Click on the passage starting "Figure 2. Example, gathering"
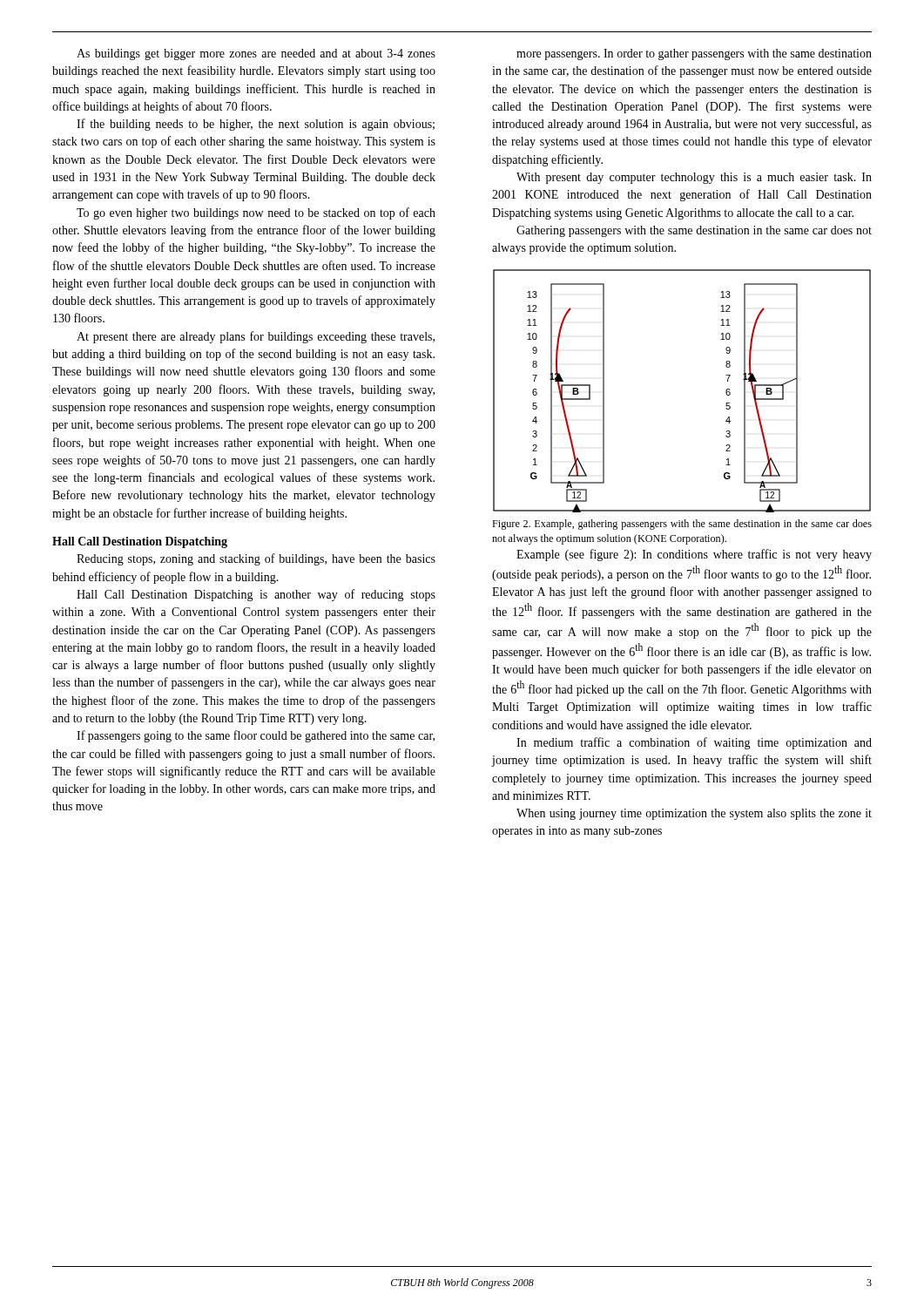 point(682,531)
